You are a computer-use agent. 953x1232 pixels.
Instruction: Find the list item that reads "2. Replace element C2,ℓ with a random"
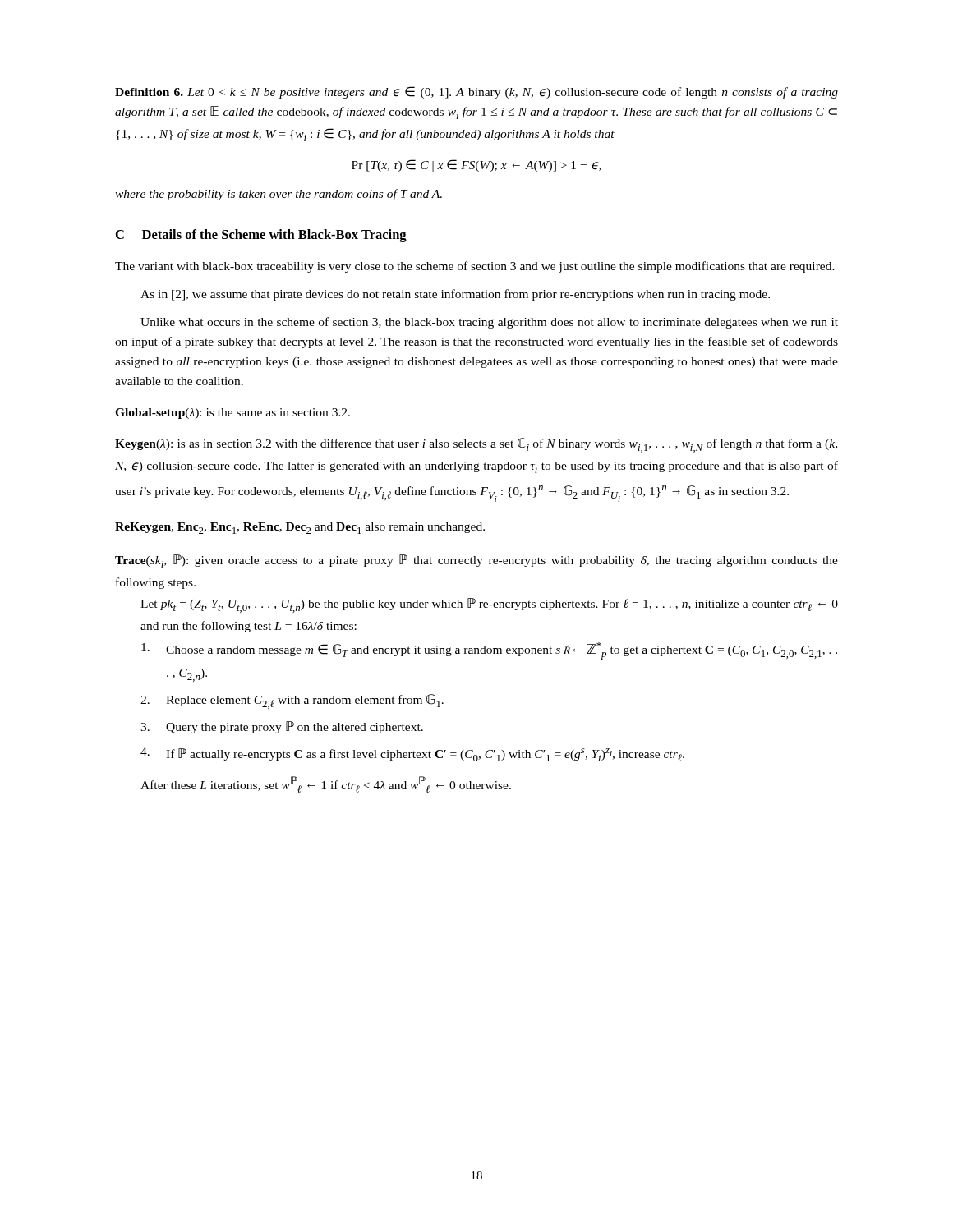[x=305, y=700]
